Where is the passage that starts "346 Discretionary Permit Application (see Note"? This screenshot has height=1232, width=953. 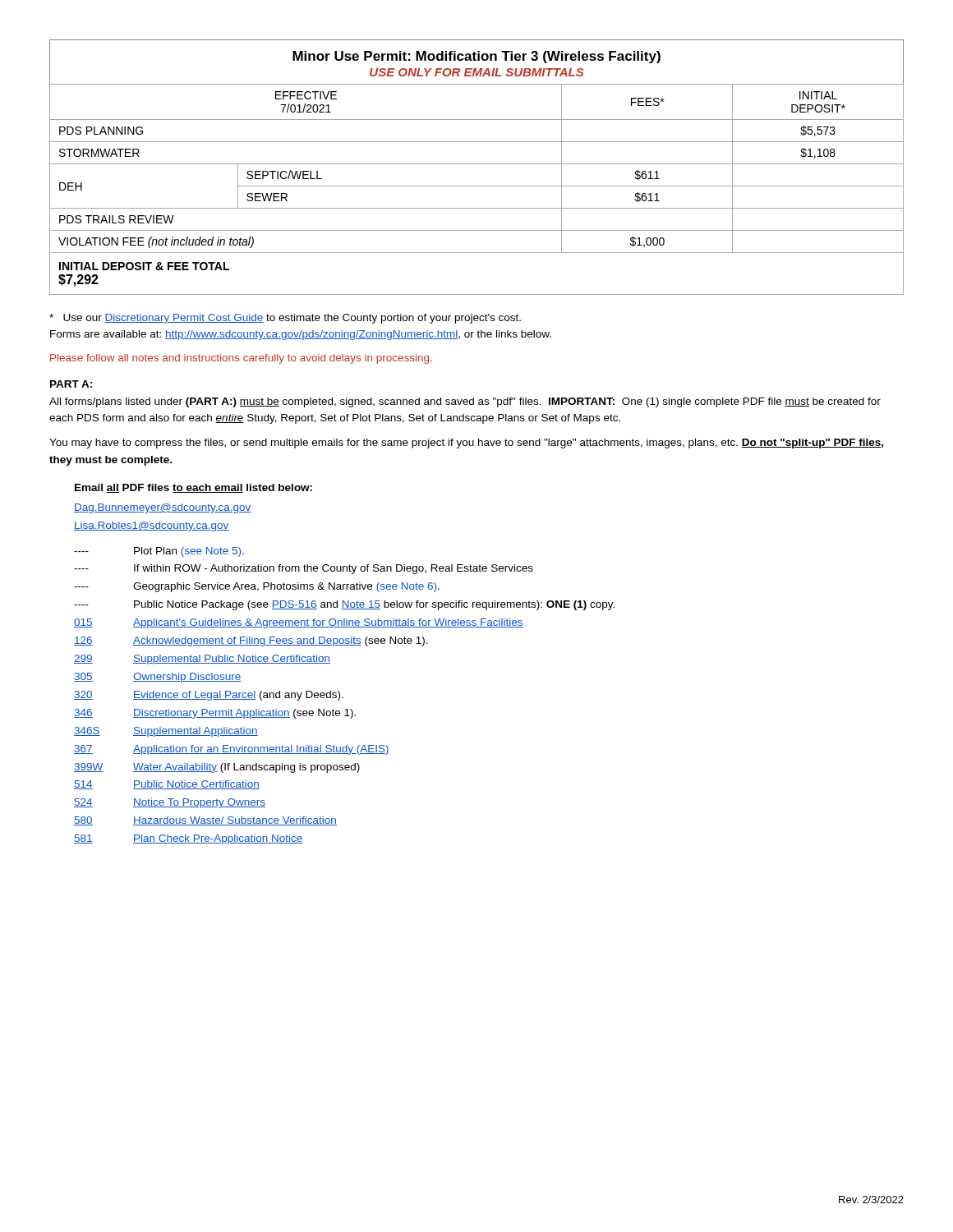click(x=215, y=714)
